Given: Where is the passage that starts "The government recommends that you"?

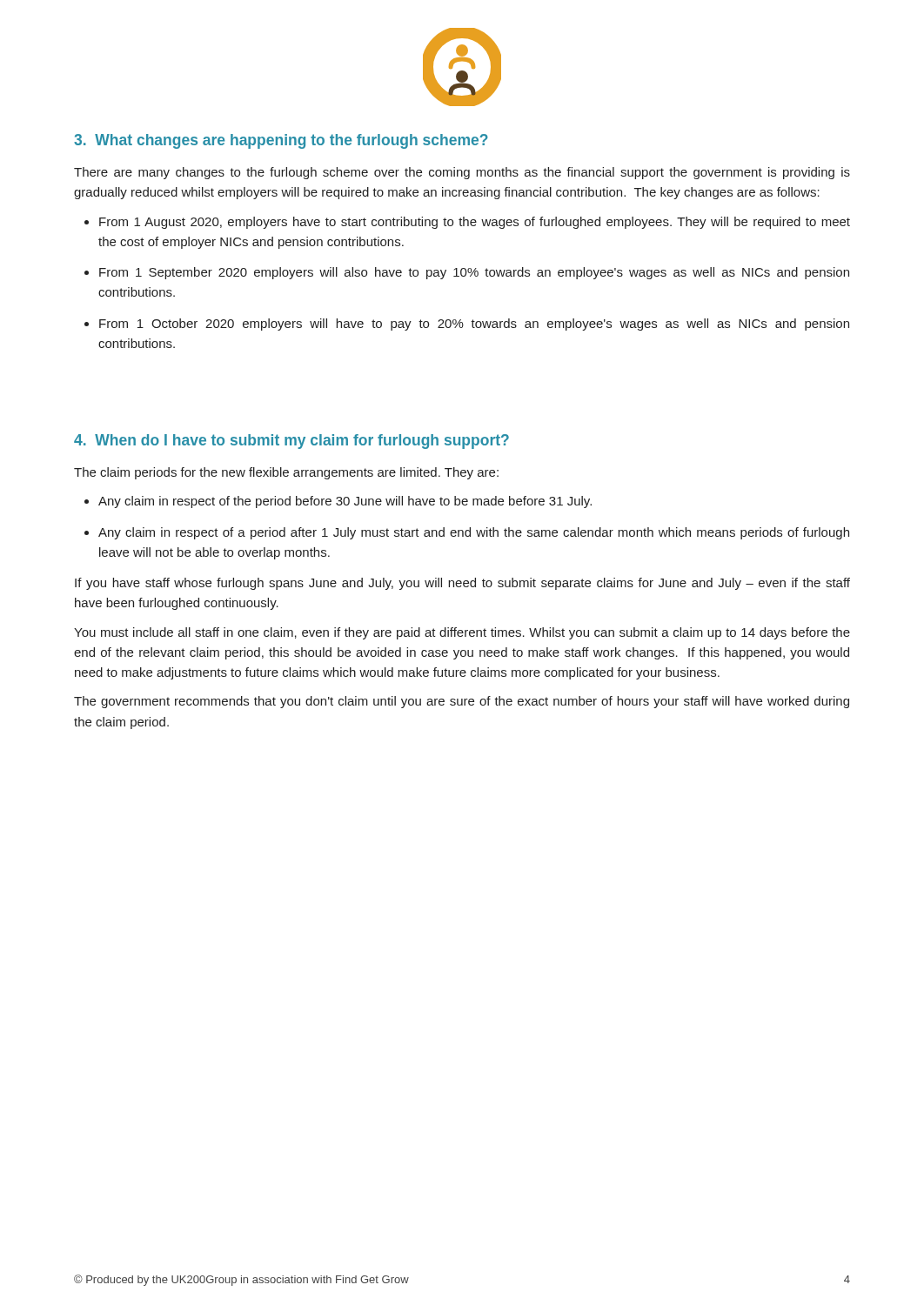Looking at the screenshot, I should (462, 711).
